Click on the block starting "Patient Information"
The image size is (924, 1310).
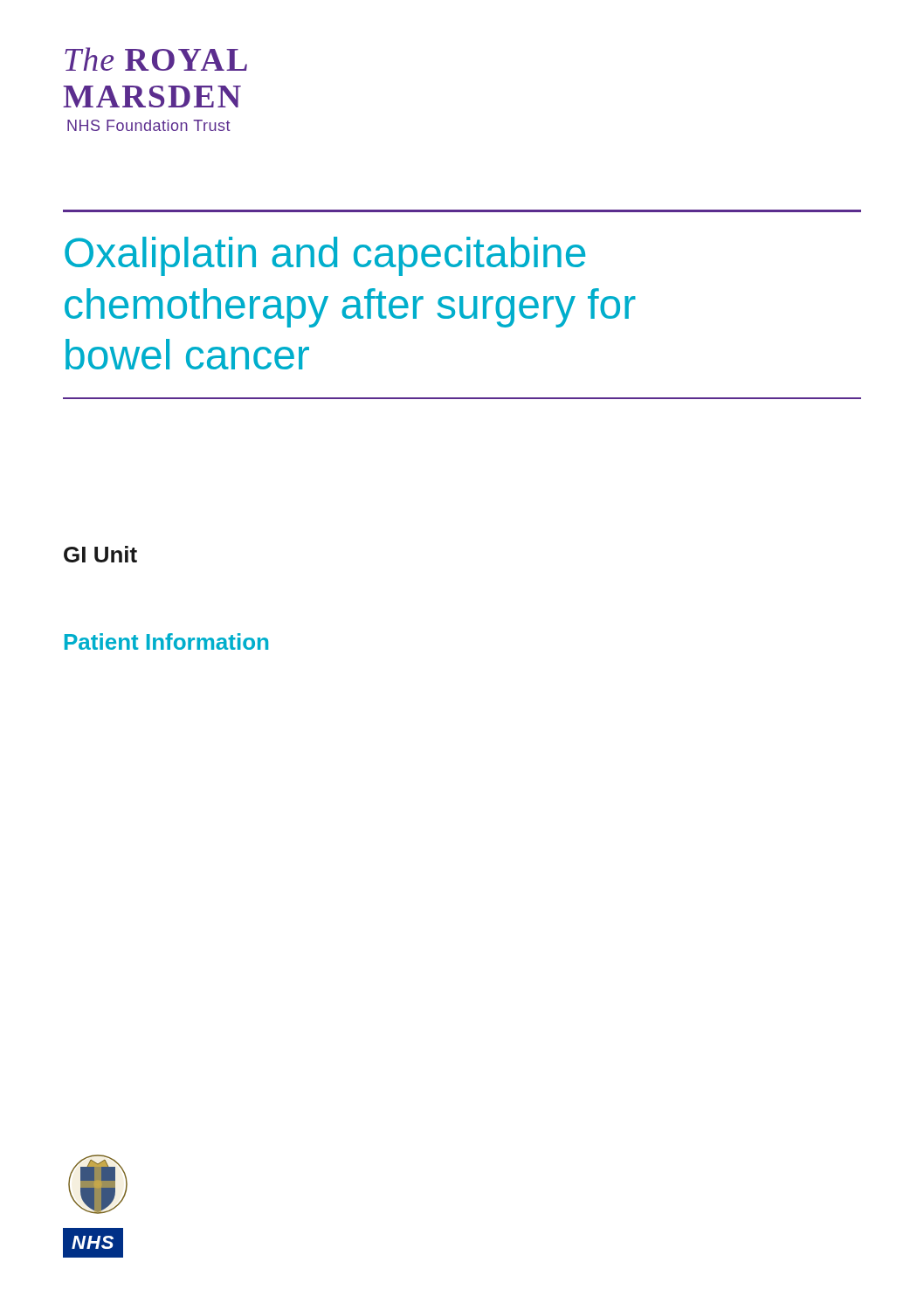tap(166, 642)
